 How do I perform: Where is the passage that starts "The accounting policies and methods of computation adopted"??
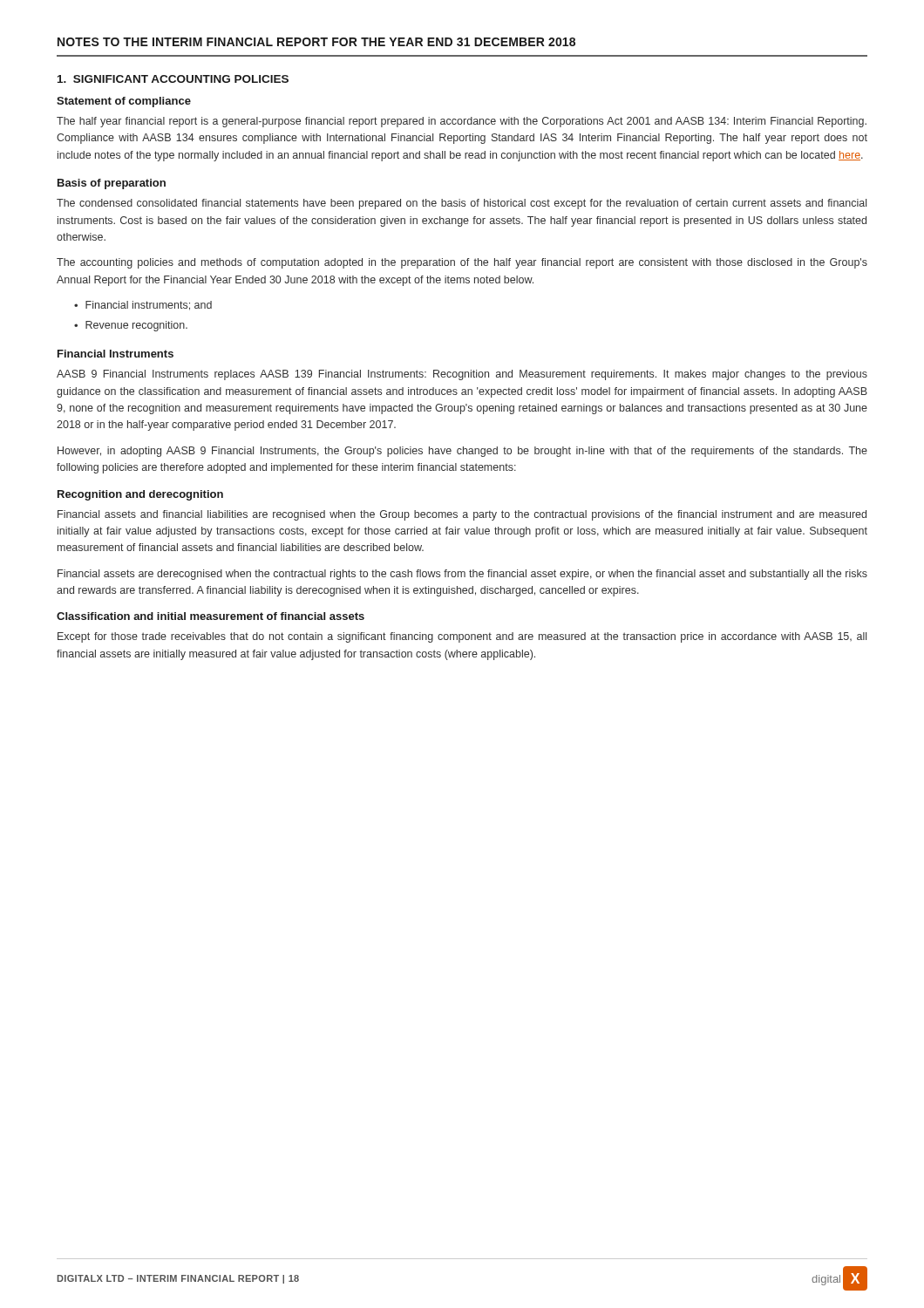point(462,271)
